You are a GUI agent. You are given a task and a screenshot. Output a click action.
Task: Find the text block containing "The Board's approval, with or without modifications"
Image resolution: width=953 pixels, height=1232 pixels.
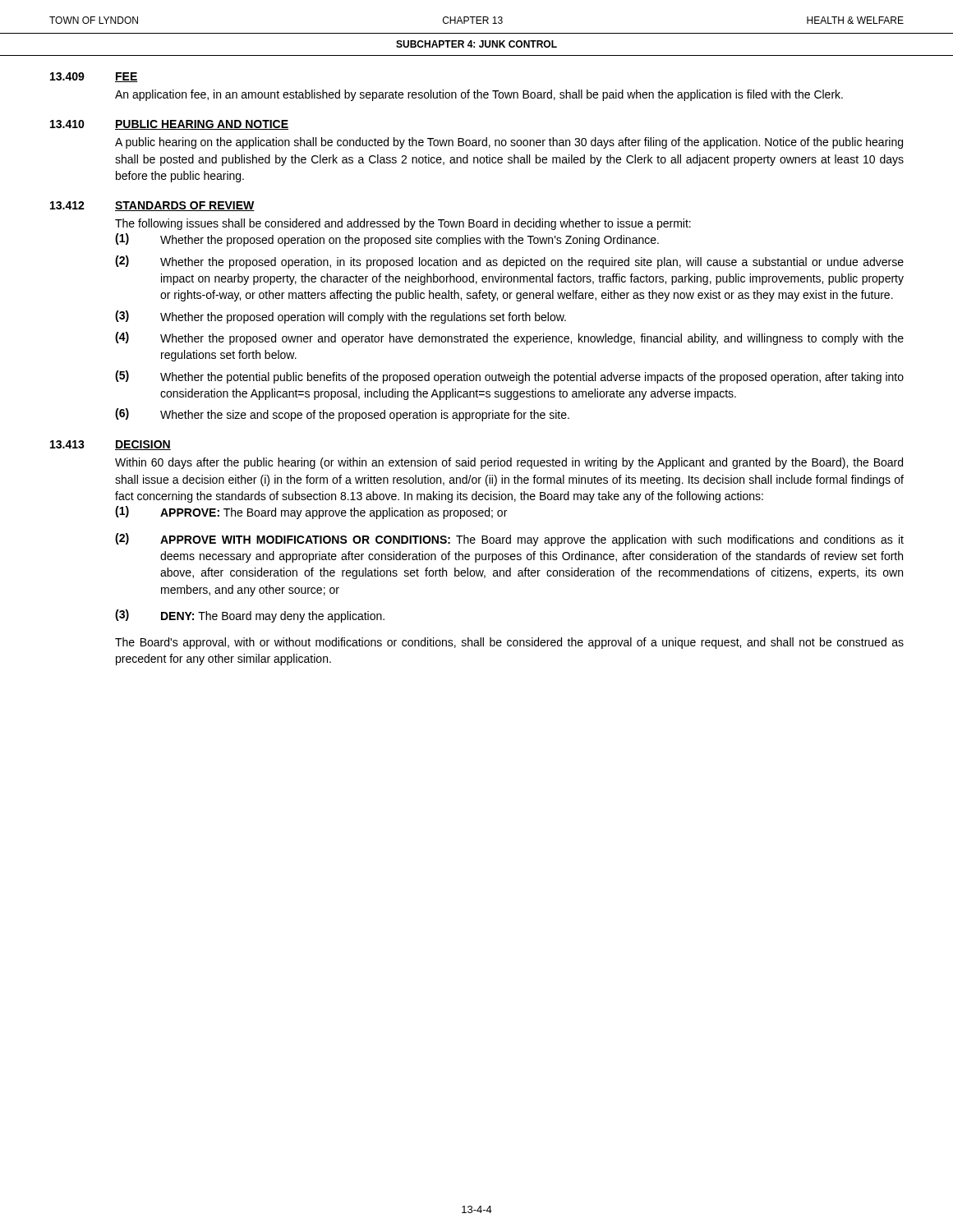click(x=509, y=651)
